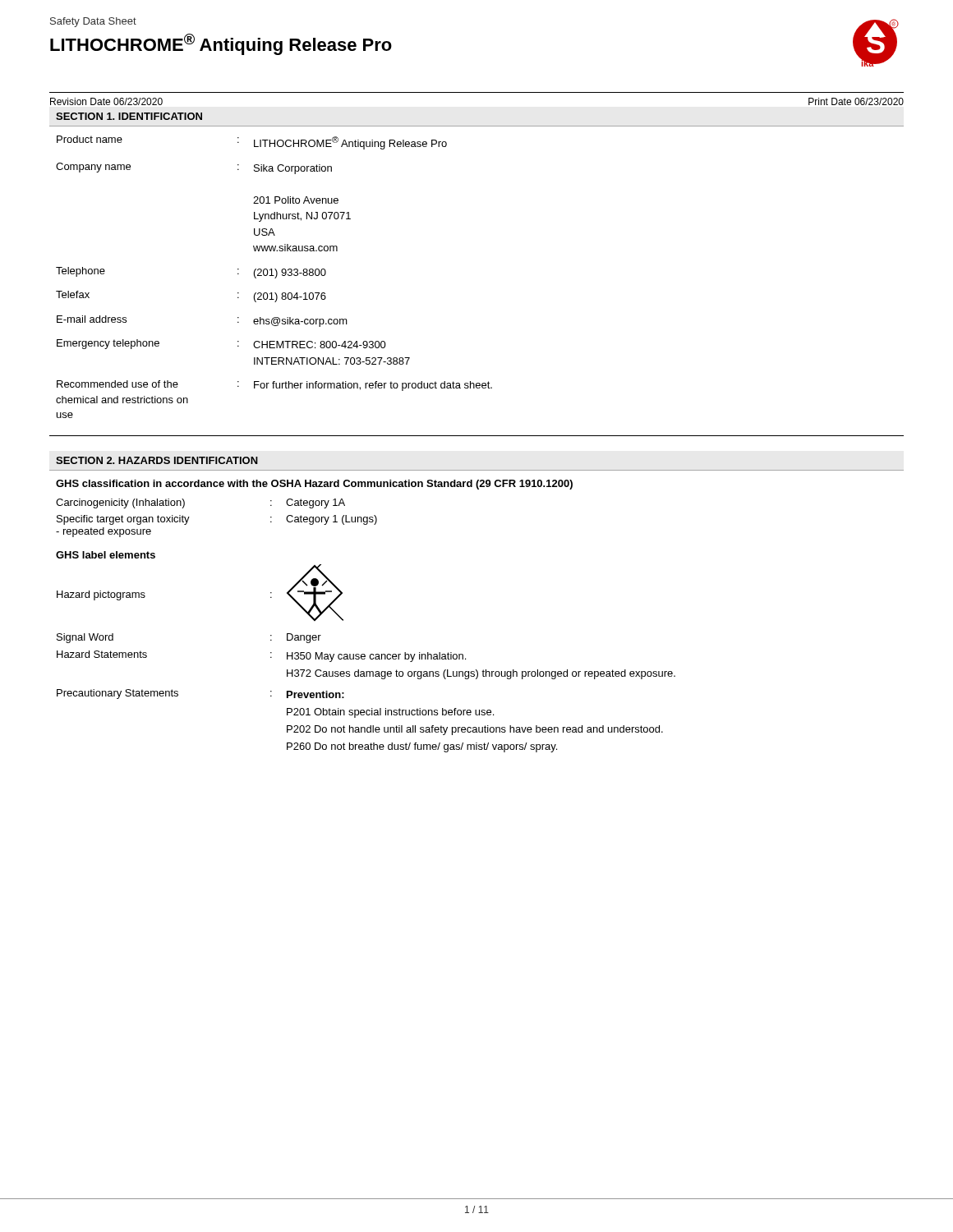
Task: Navigate to the block starting "Hazard Statements : H350 May cause"
Action: click(476, 665)
